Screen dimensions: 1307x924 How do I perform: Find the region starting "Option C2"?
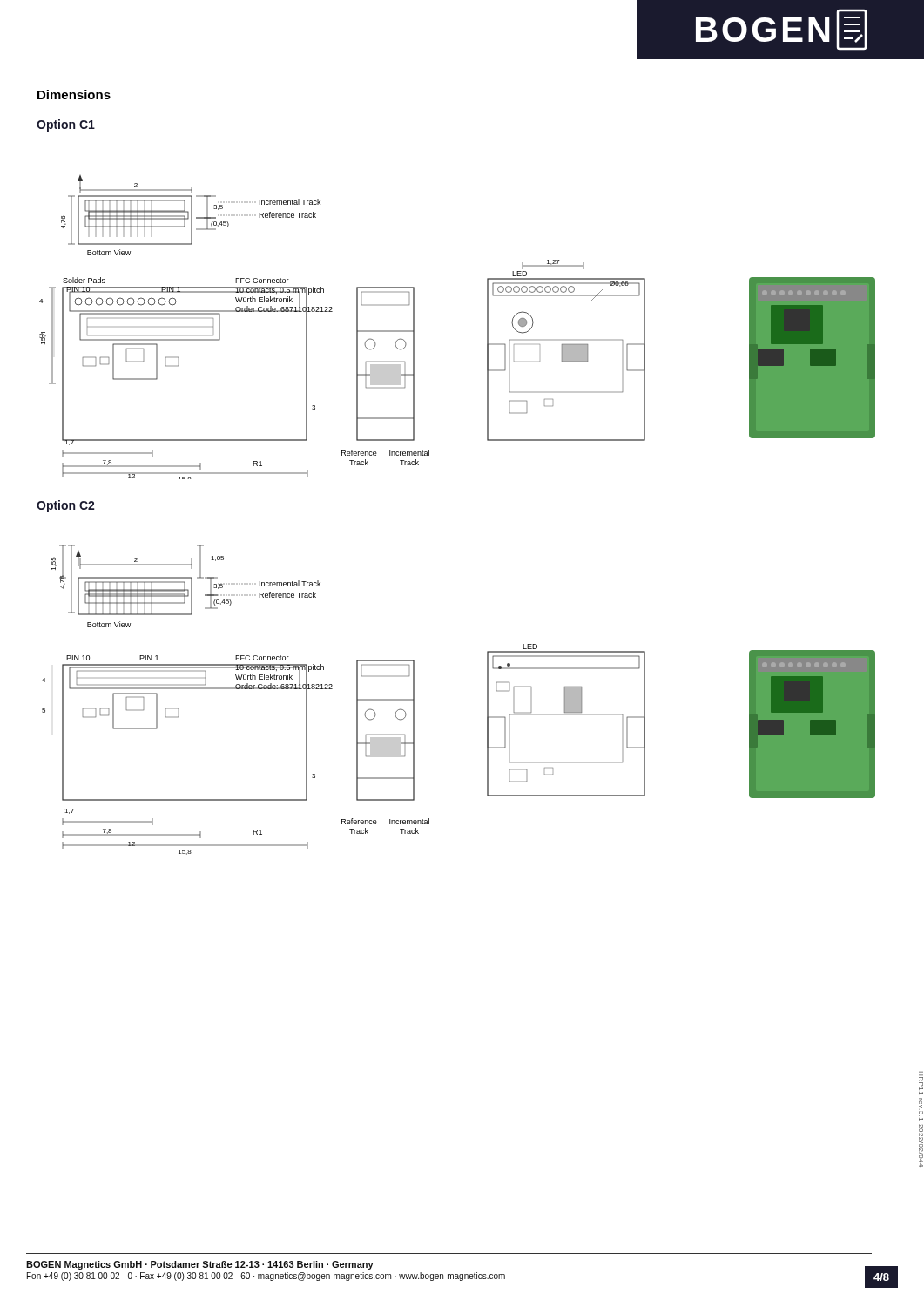[66, 505]
